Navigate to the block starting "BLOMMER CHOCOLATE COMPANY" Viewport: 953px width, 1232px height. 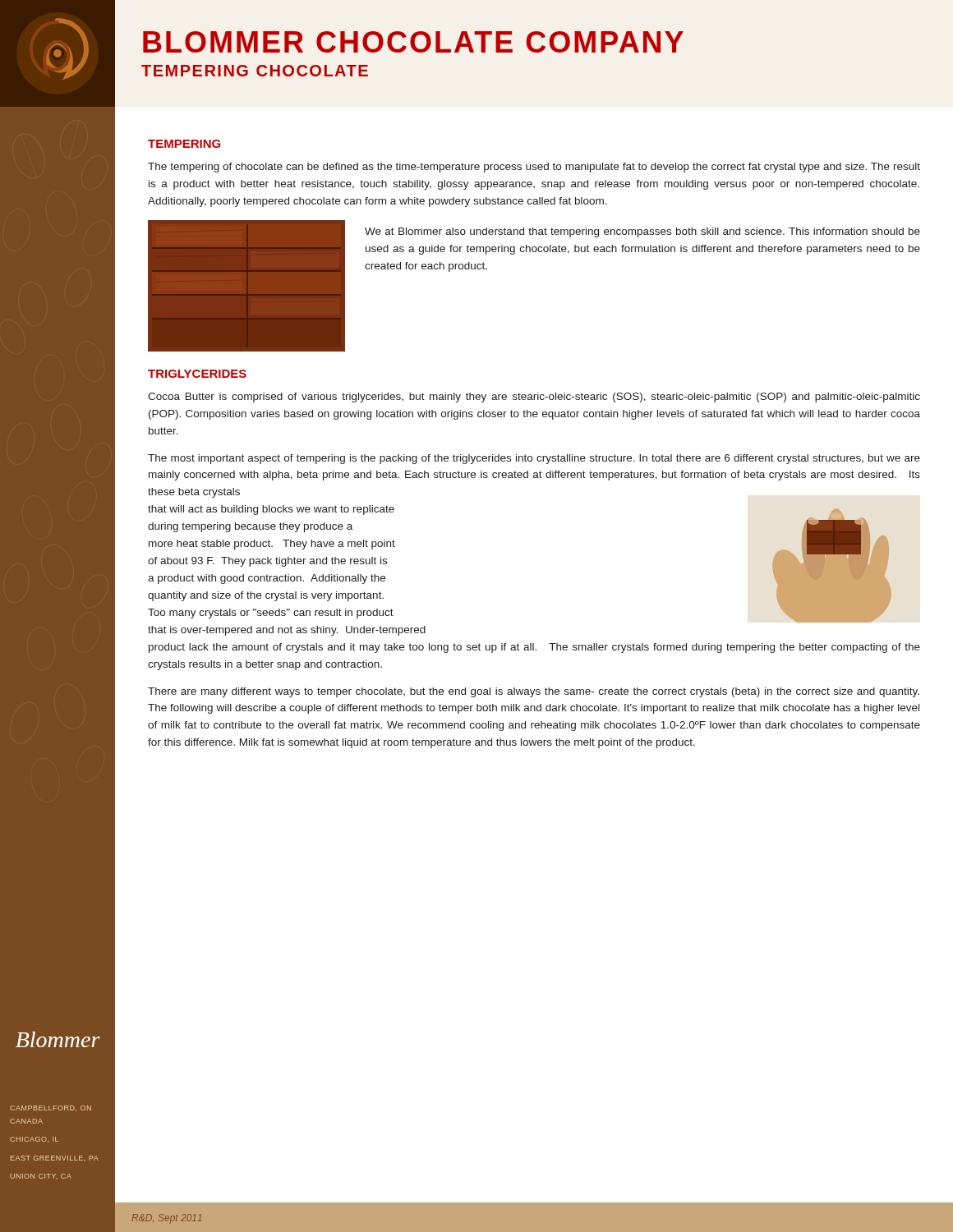click(x=414, y=42)
